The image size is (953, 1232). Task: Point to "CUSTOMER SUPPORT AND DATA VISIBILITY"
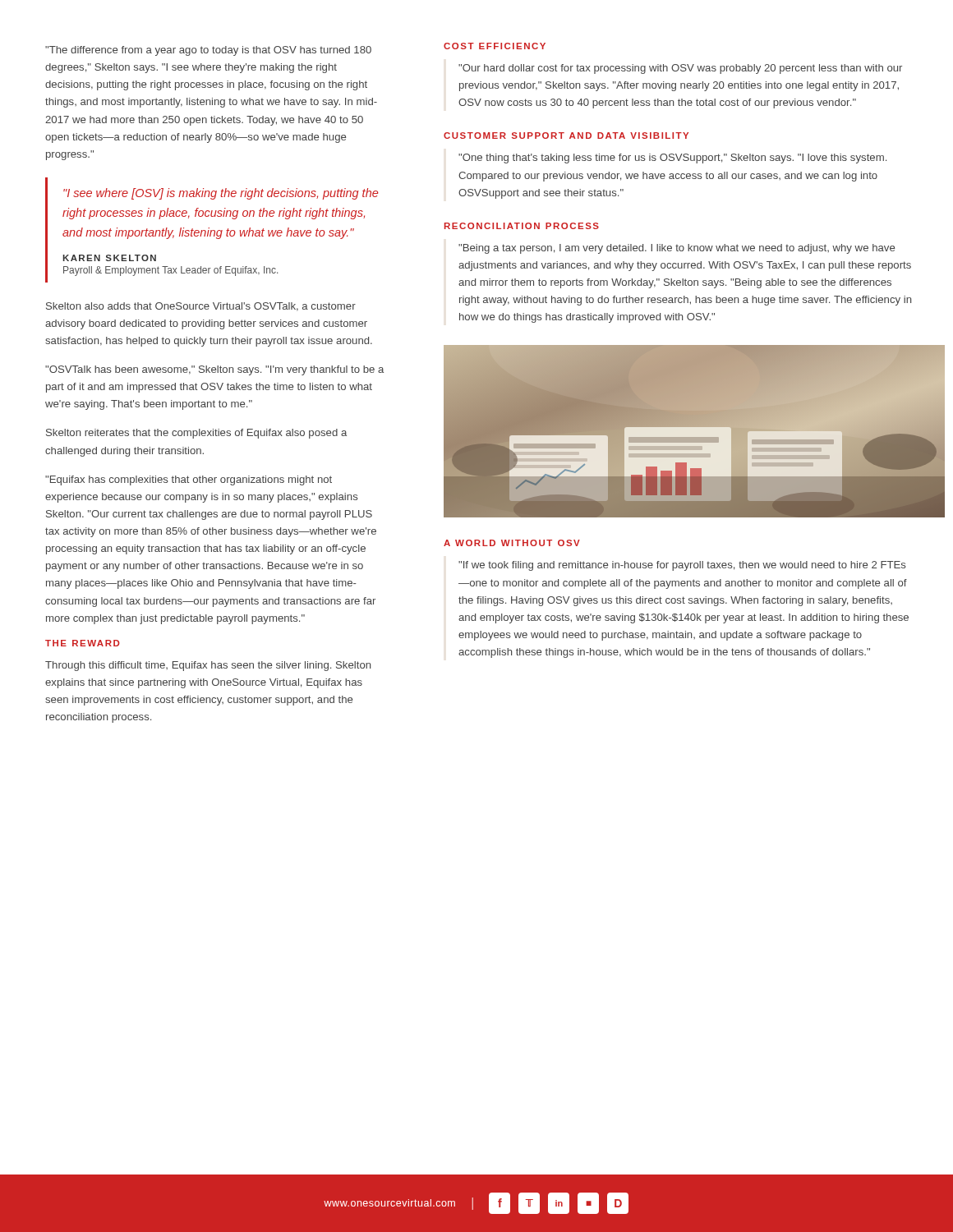pyautogui.click(x=567, y=136)
